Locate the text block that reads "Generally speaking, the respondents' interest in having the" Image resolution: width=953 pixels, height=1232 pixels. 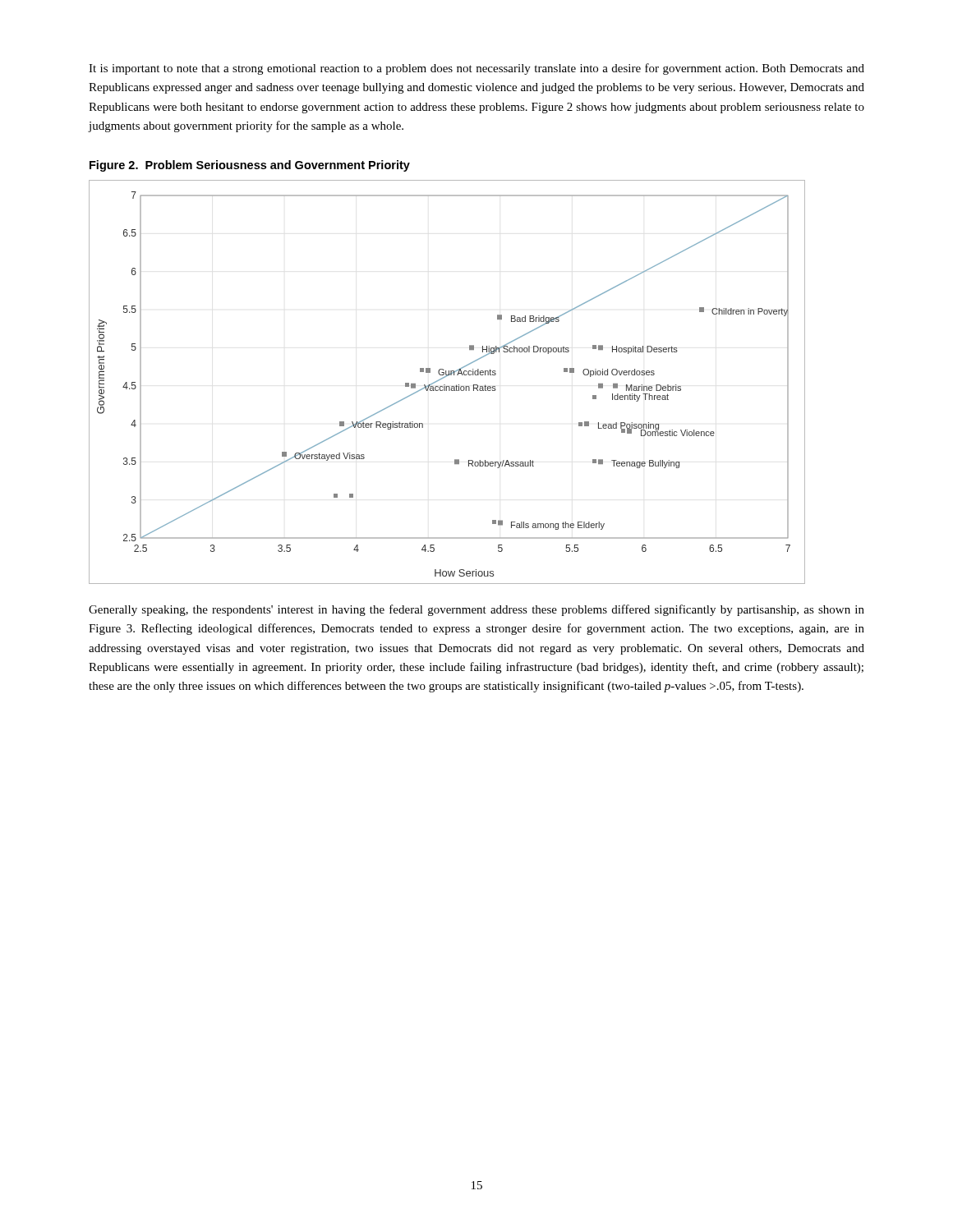tap(476, 648)
